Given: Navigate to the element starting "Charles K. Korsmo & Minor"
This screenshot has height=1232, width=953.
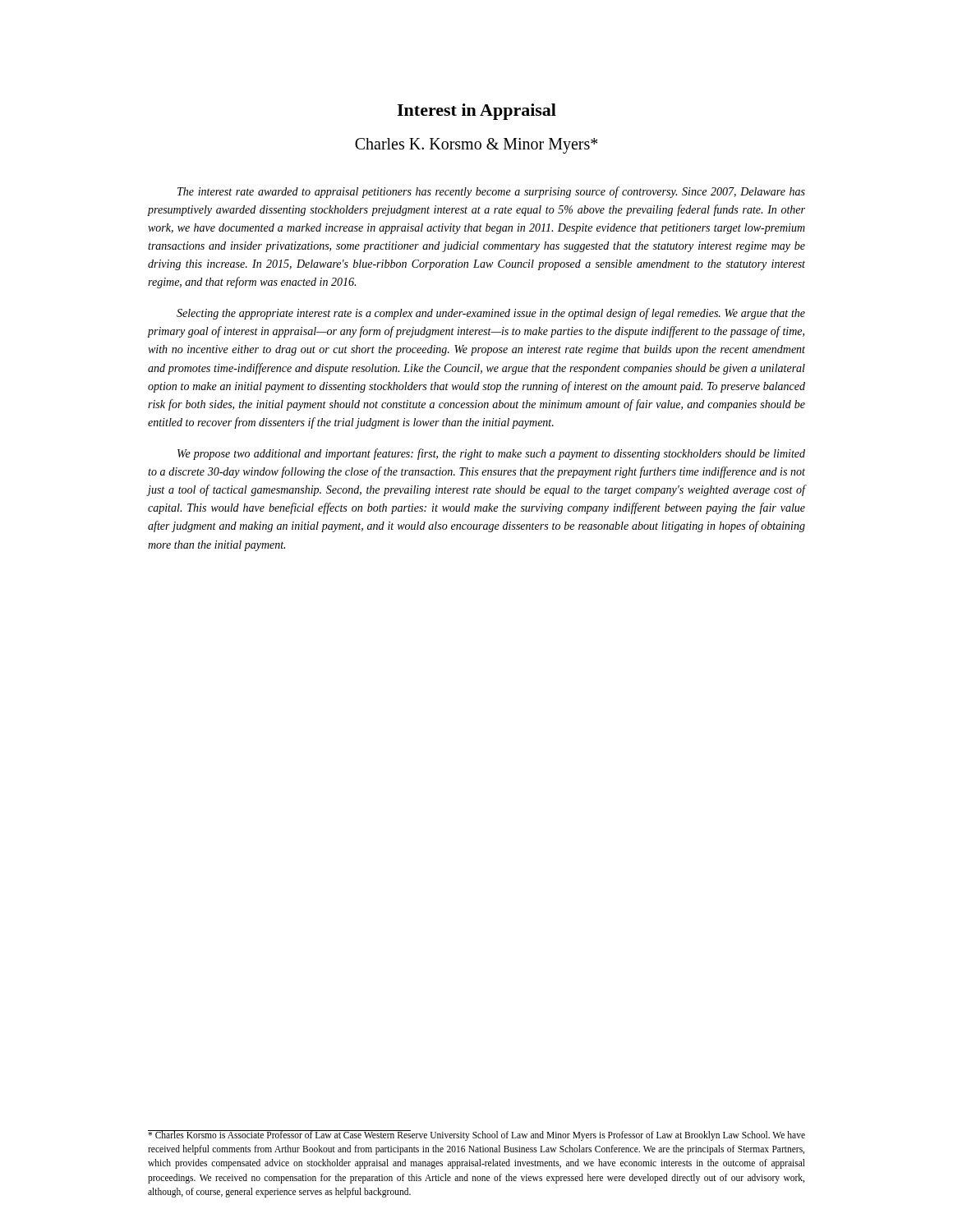Looking at the screenshot, I should pos(476,143).
